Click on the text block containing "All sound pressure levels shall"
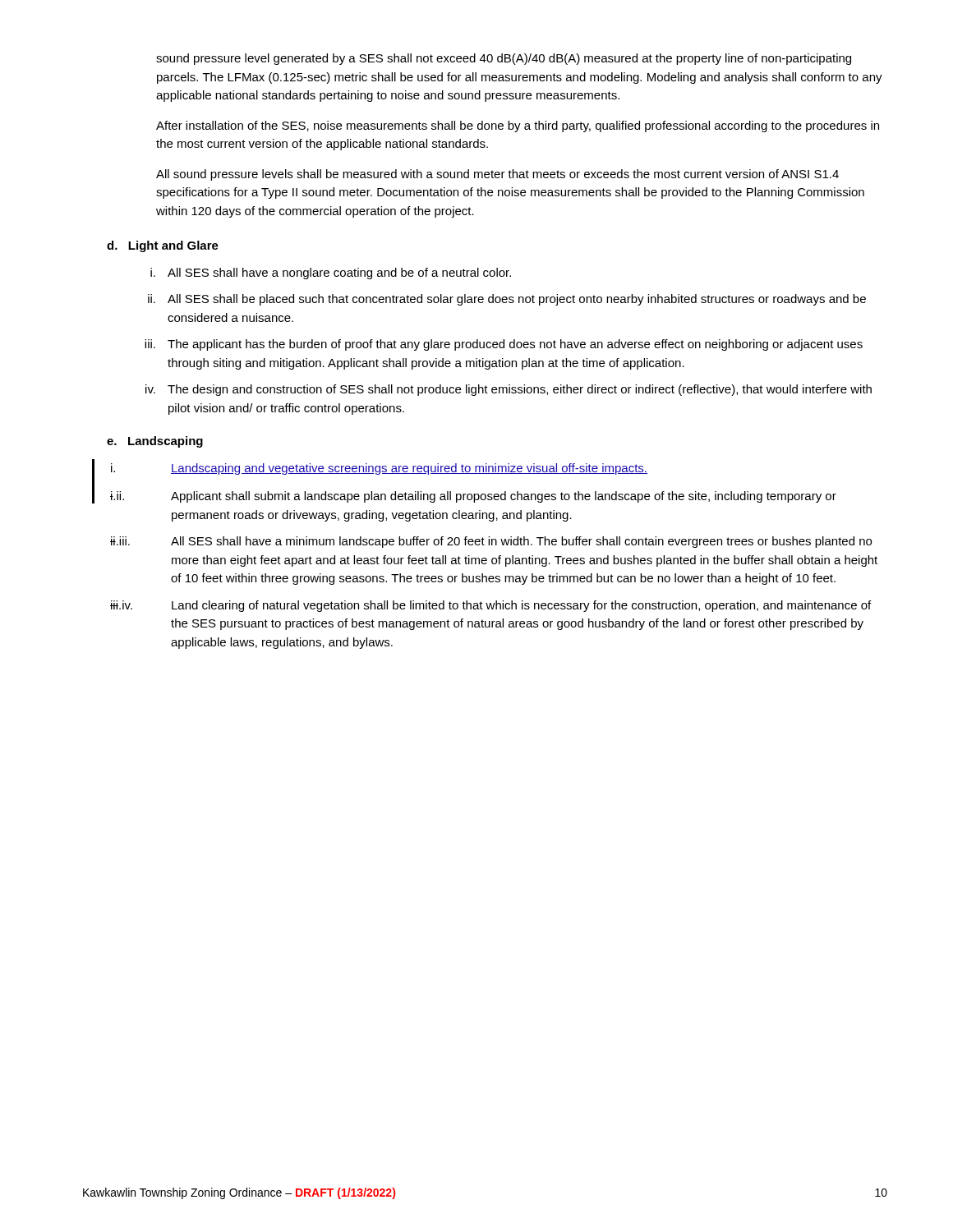953x1232 pixels. [x=510, y=192]
